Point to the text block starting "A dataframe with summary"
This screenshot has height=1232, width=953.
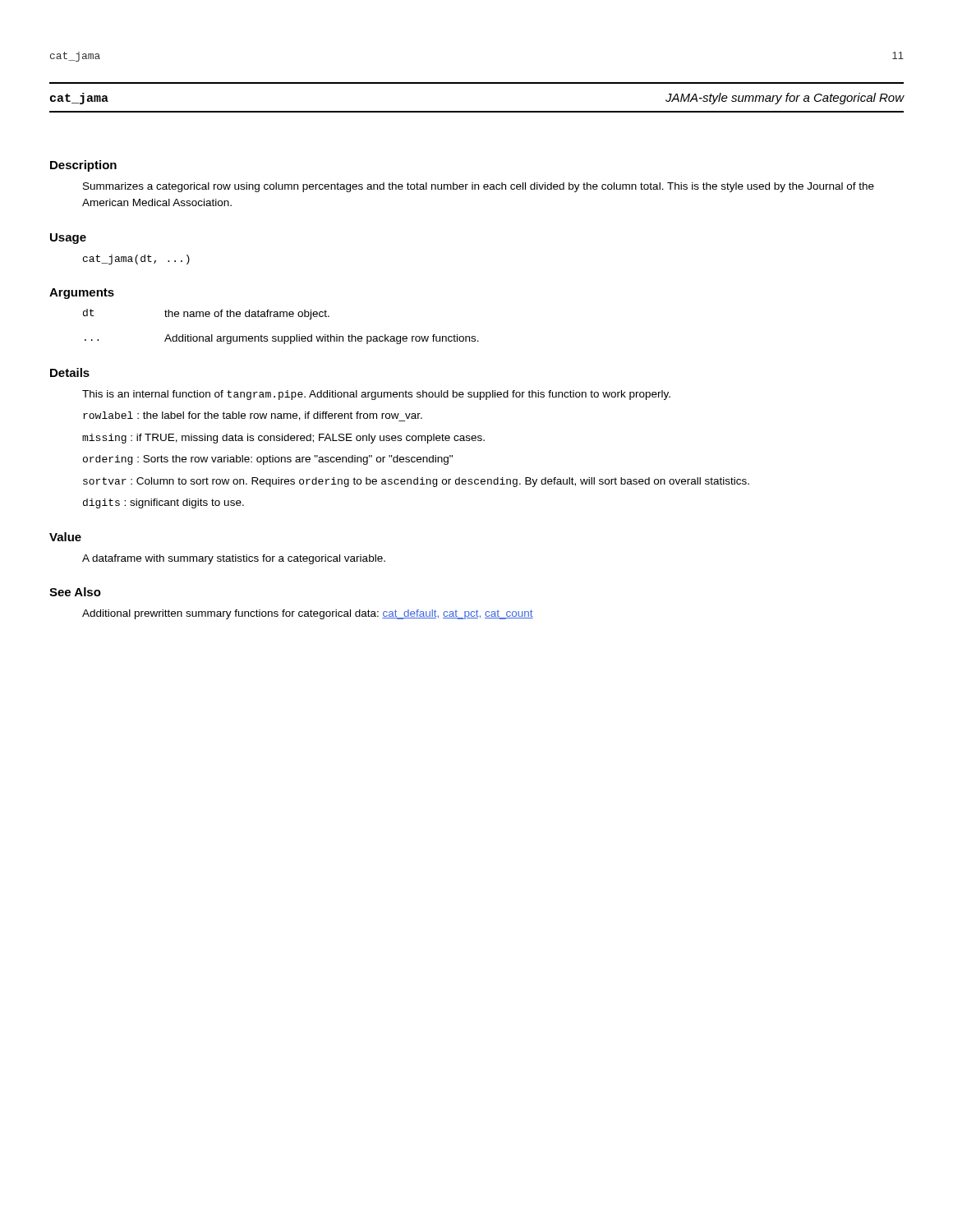[x=234, y=559]
